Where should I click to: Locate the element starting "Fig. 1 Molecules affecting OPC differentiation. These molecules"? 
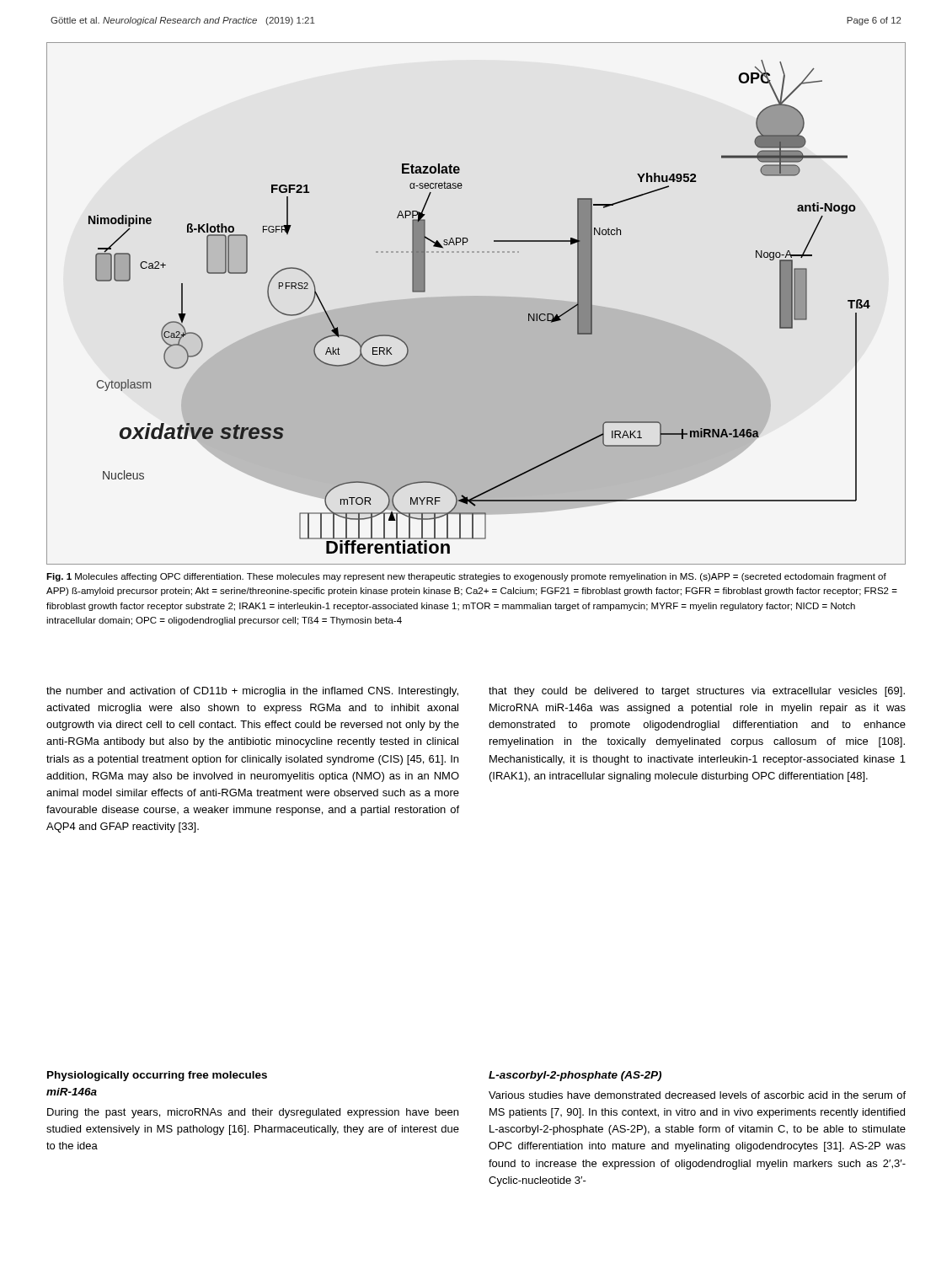(x=472, y=598)
